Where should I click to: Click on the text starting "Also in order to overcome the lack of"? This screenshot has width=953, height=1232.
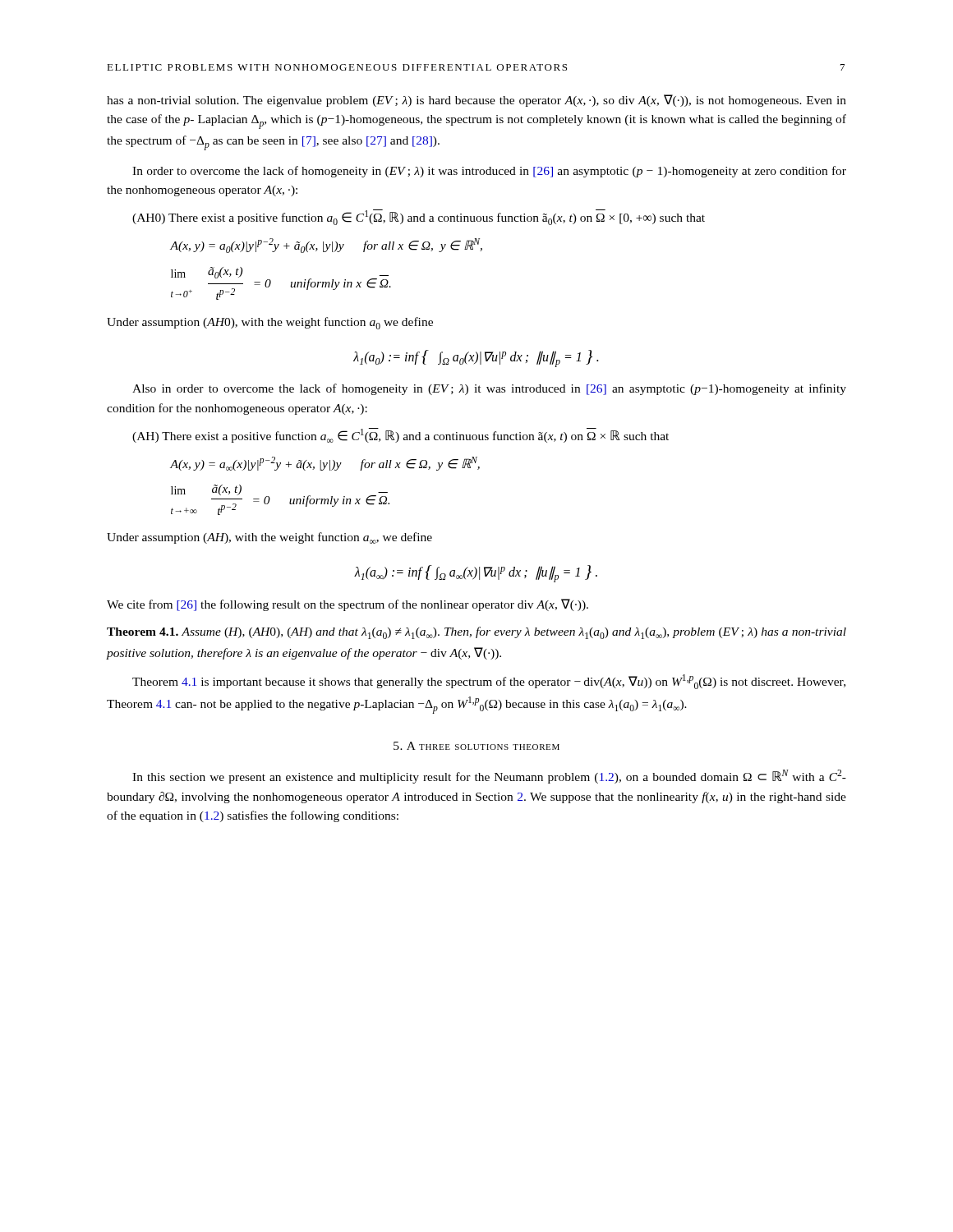click(x=476, y=398)
